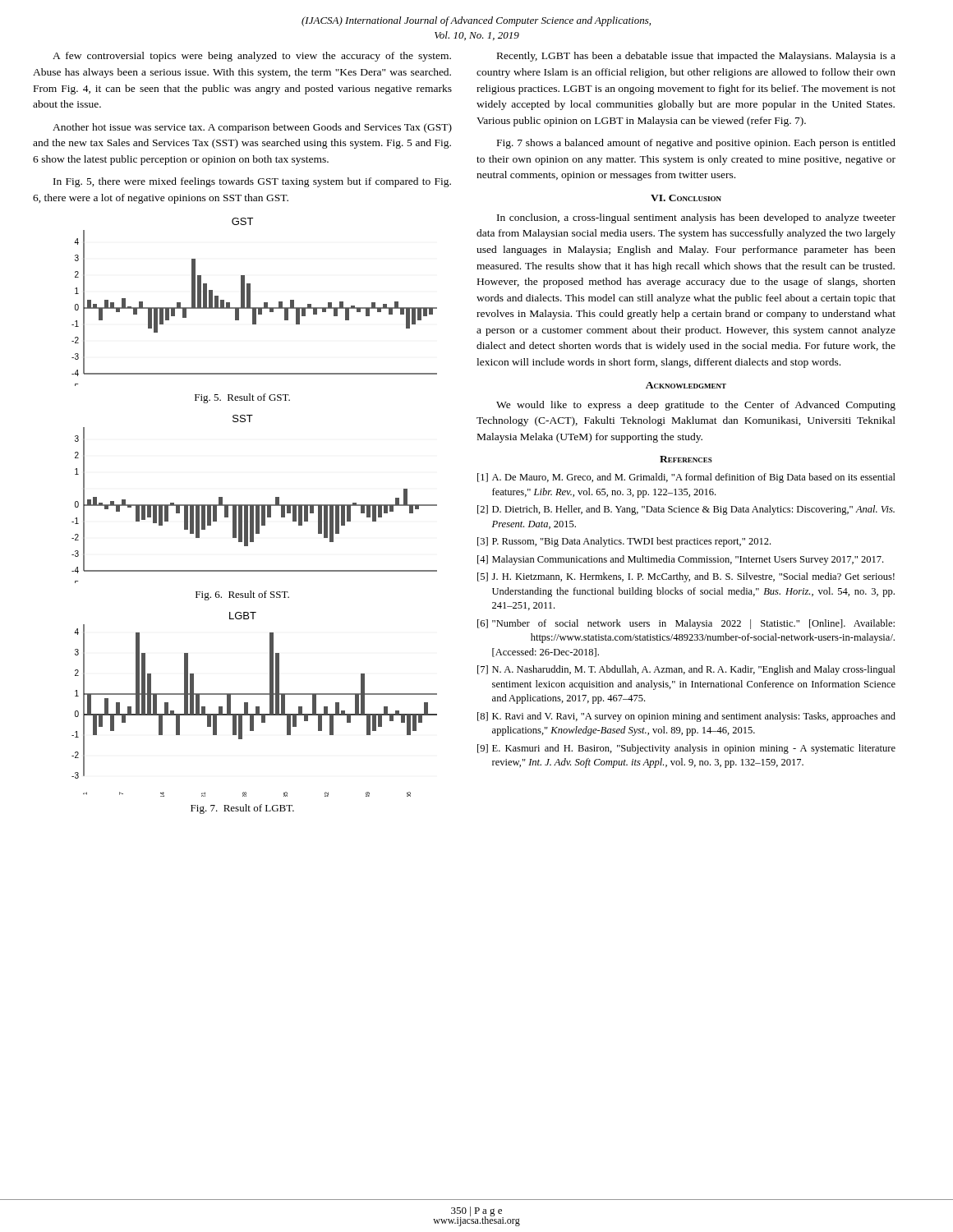Locate the text block that says "A few controversial topics"
This screenshot has height=1232, width=953.
[242, 127]
